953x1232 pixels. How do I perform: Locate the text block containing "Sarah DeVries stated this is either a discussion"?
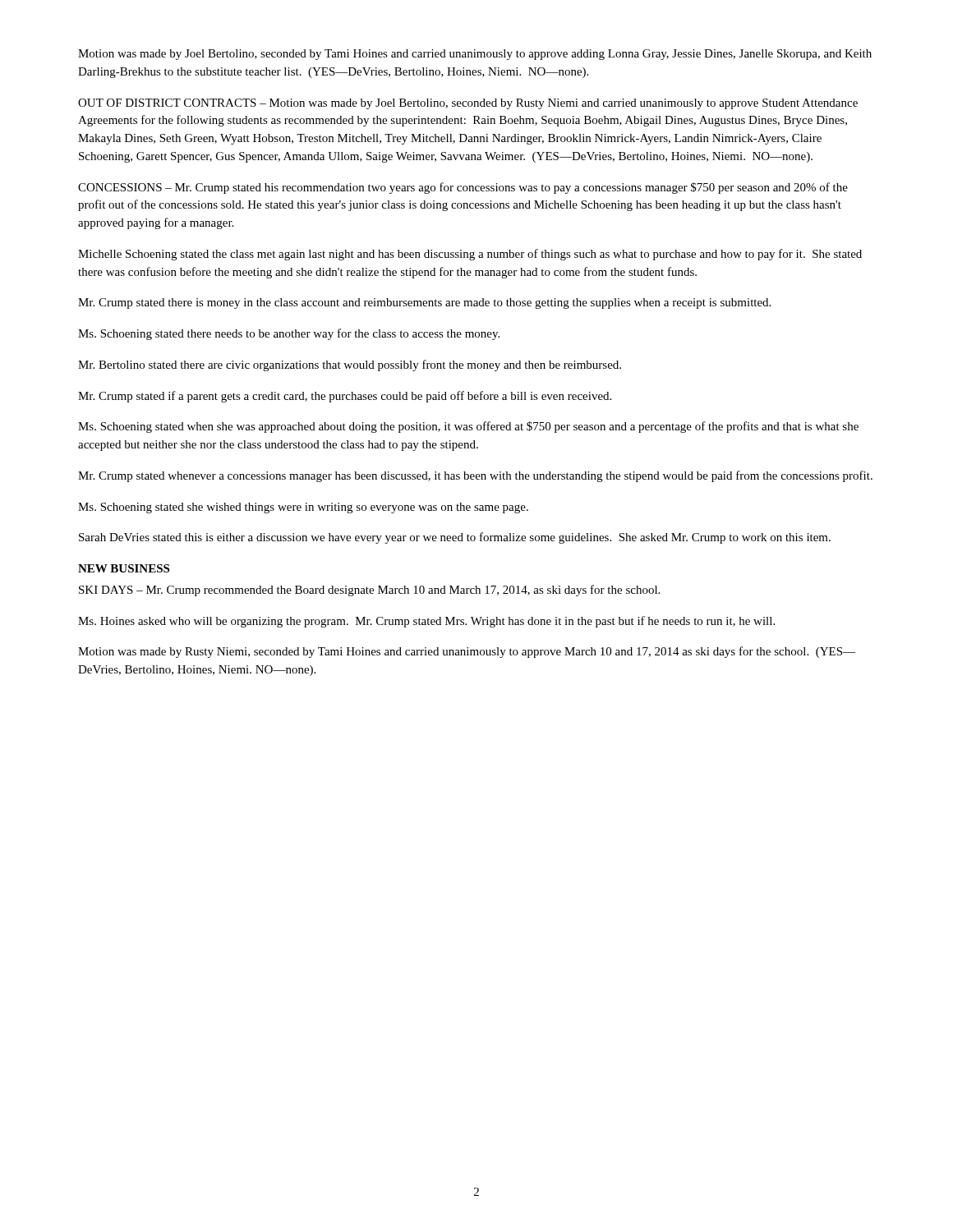[455, 537]
